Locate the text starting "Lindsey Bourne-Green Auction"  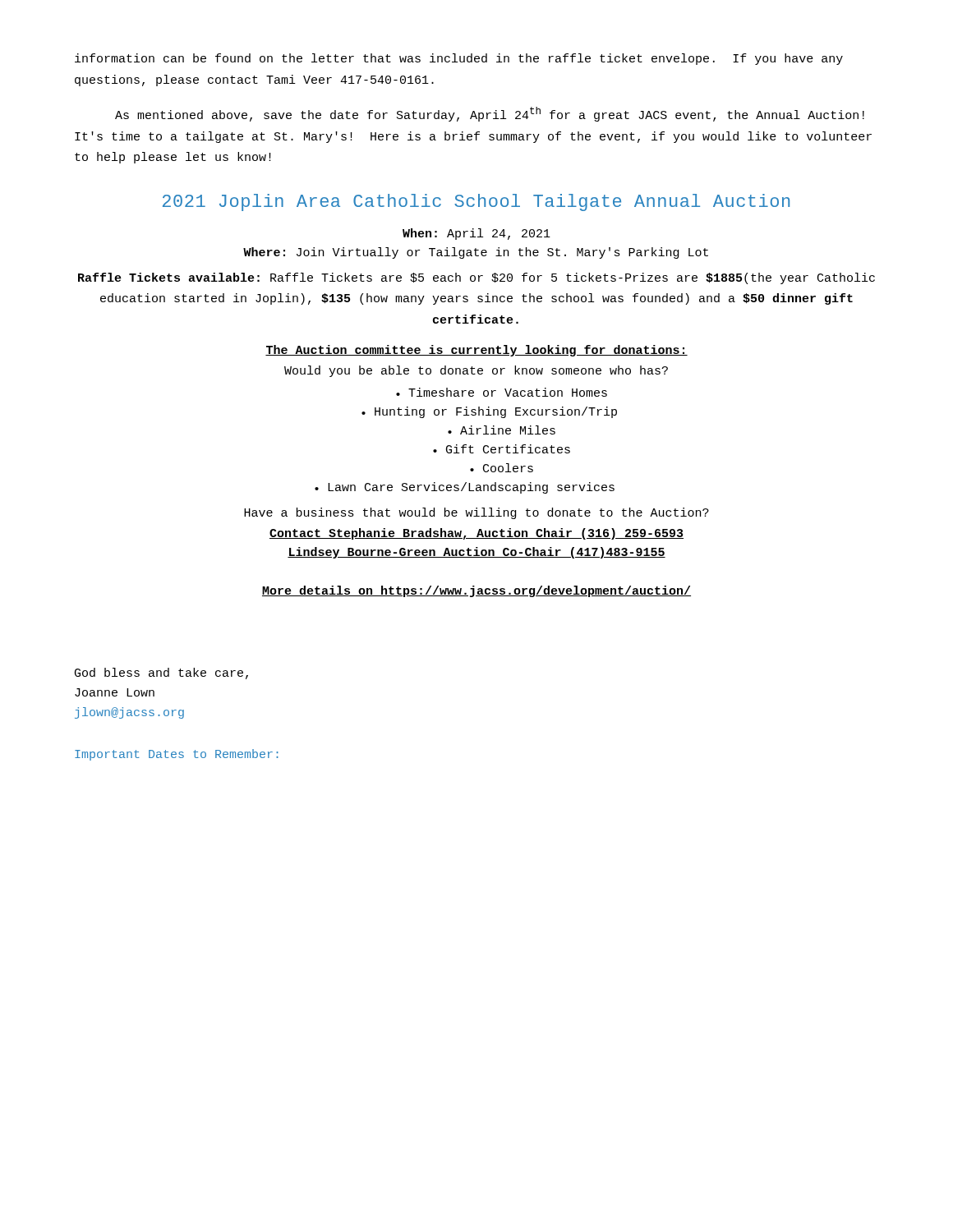[476, 553]
